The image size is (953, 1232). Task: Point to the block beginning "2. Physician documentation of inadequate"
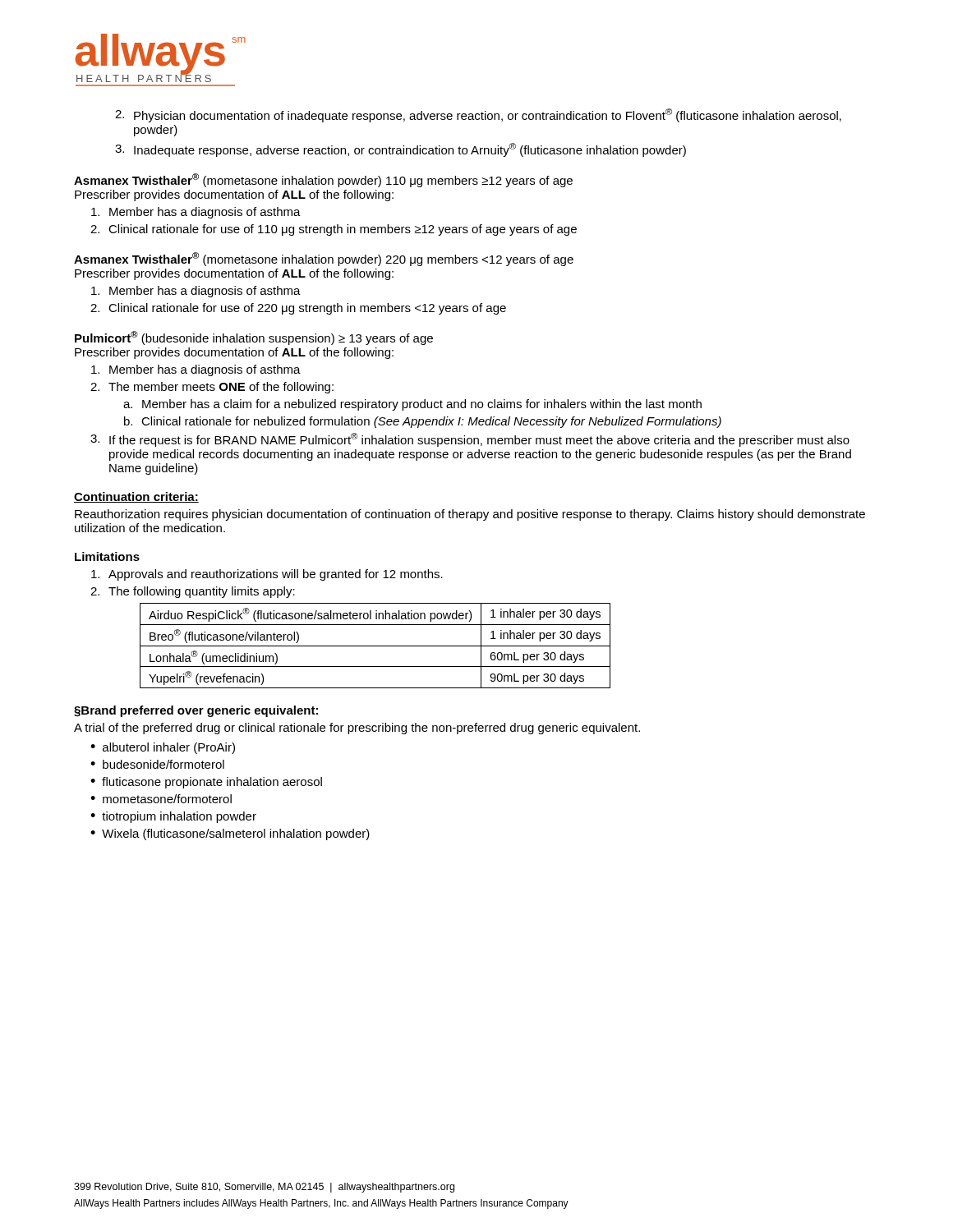(497, 122)
